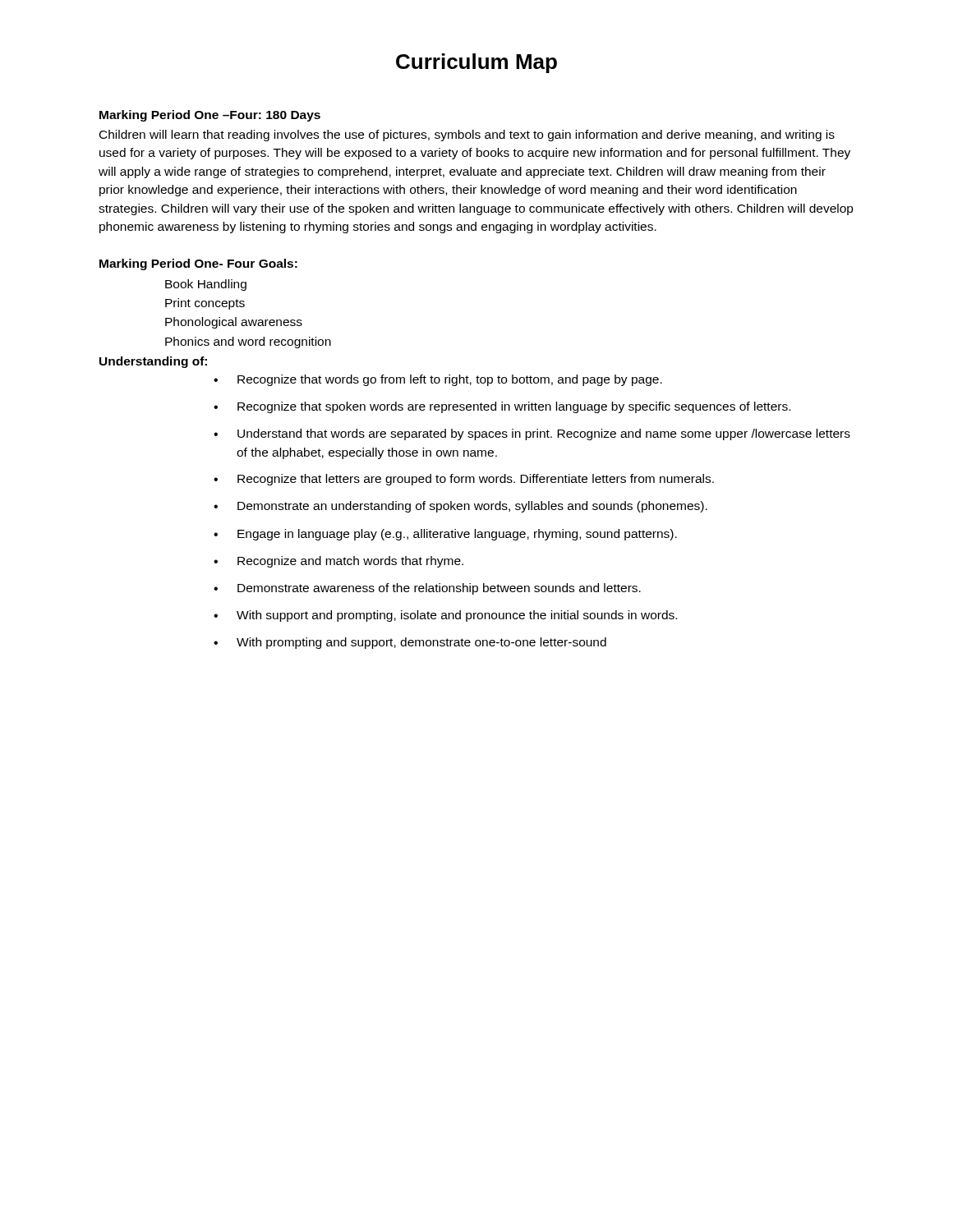Where is the passage that starts "Children will learn that reading involves the use"?
953x1232 pixels.
click(x=476, y=180)
